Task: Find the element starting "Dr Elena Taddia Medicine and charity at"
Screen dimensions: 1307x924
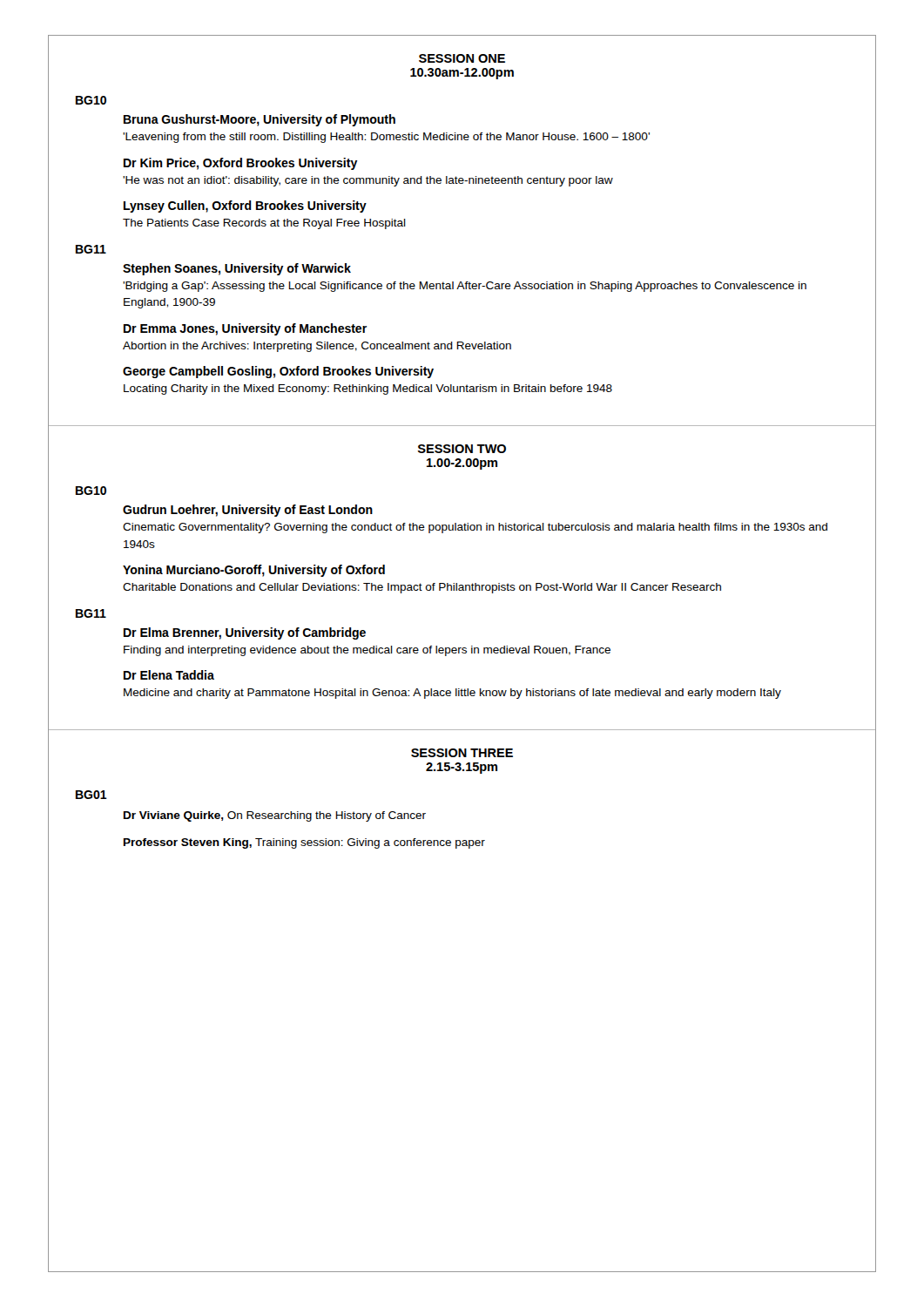Action: tap(486, 685)
